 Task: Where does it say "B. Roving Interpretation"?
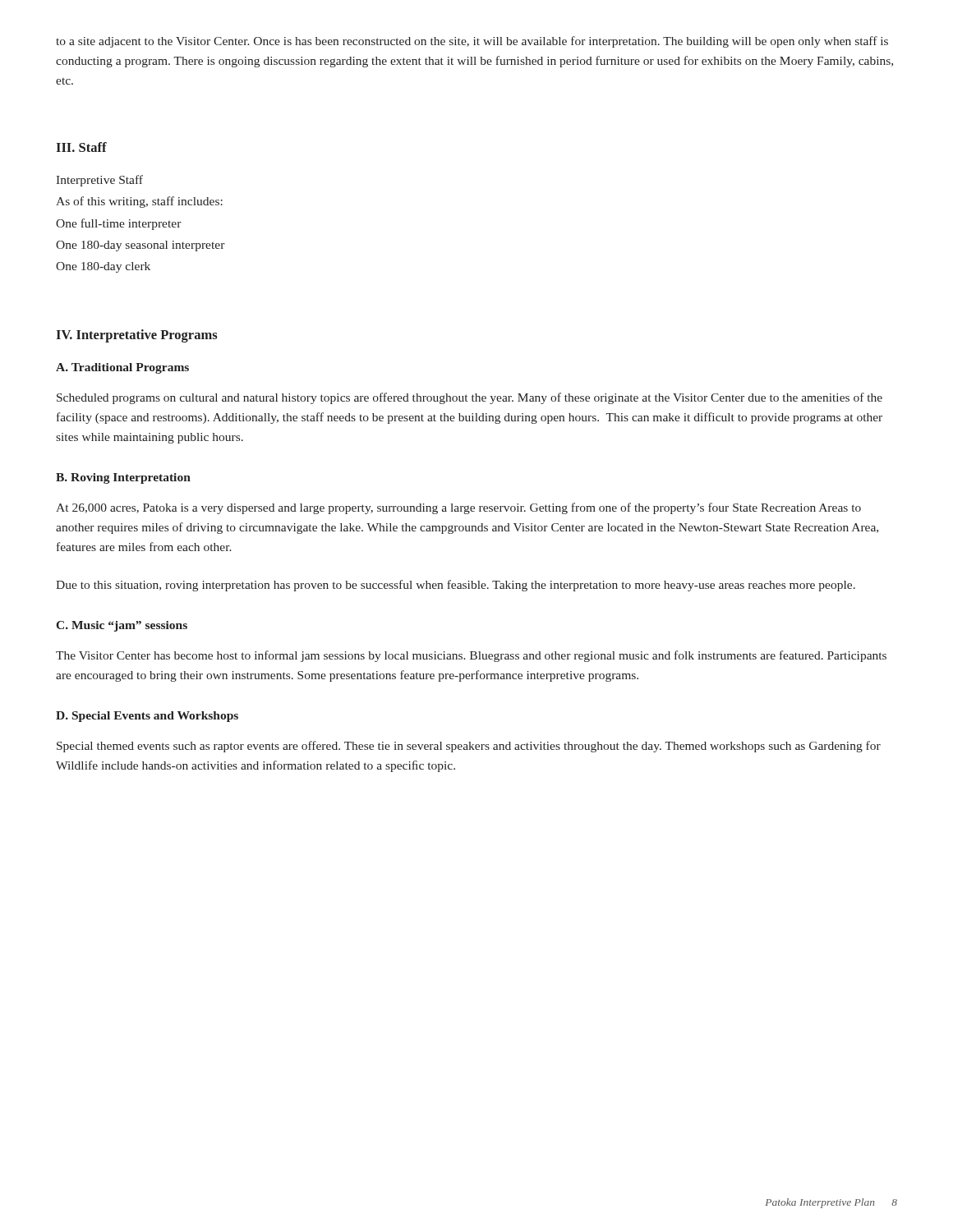coord(123,477)
